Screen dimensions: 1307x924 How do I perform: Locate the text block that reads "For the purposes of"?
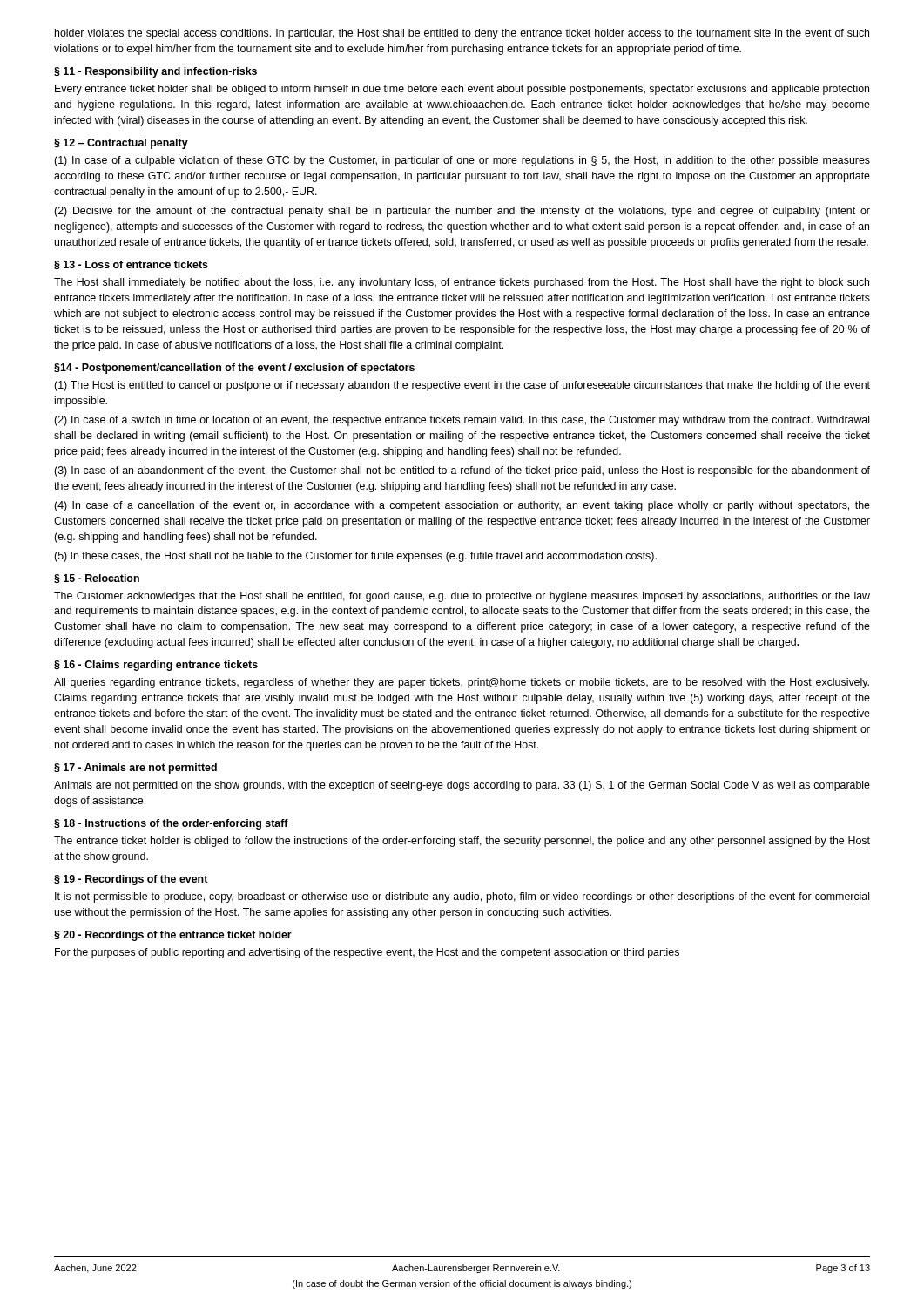pyautogui.click(x=367, y=953)
